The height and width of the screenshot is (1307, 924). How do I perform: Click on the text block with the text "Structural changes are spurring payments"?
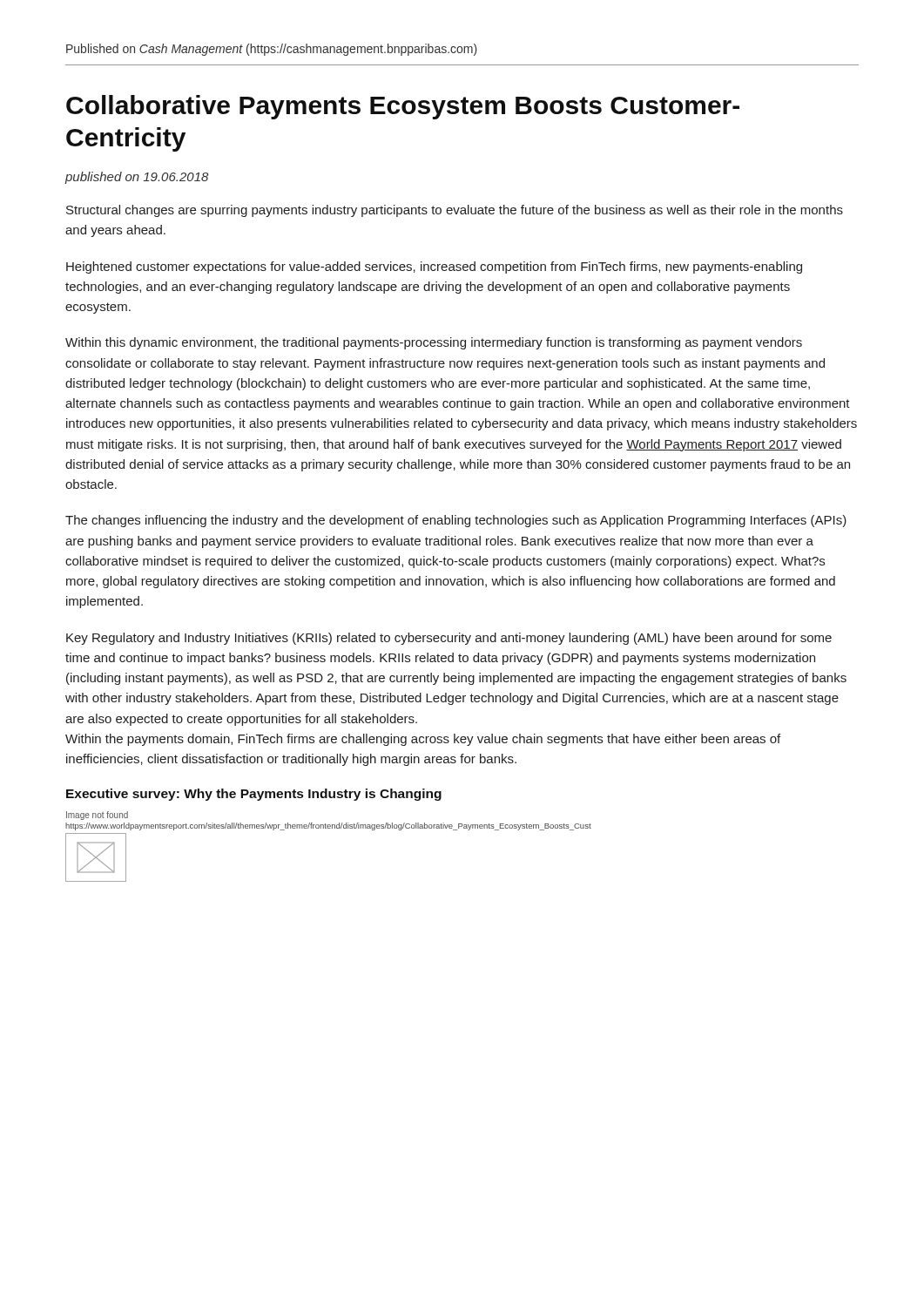pyautogui.click(x=454, y=220)
